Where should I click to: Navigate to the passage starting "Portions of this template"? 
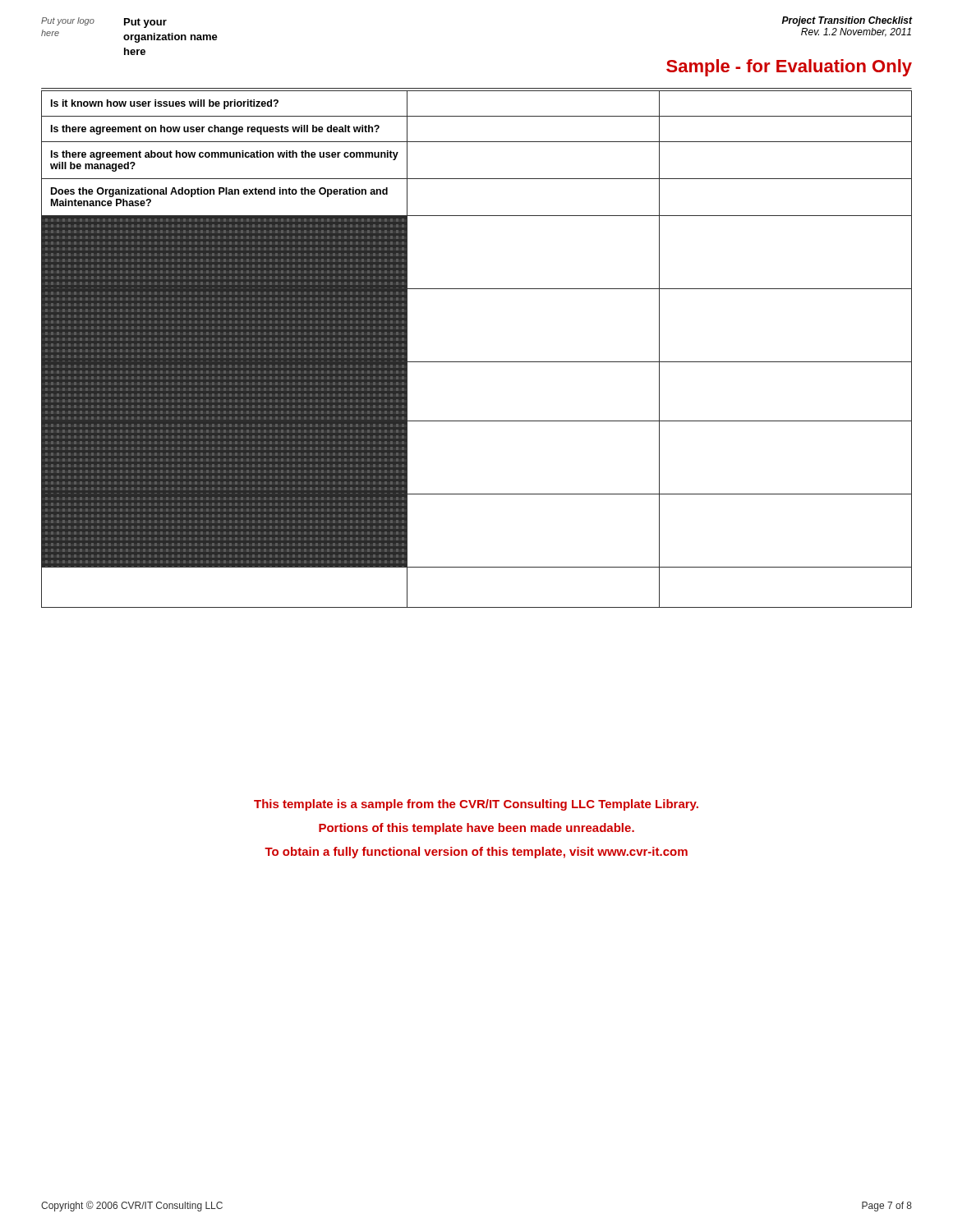pyautogui.click(x=476, y=827)
